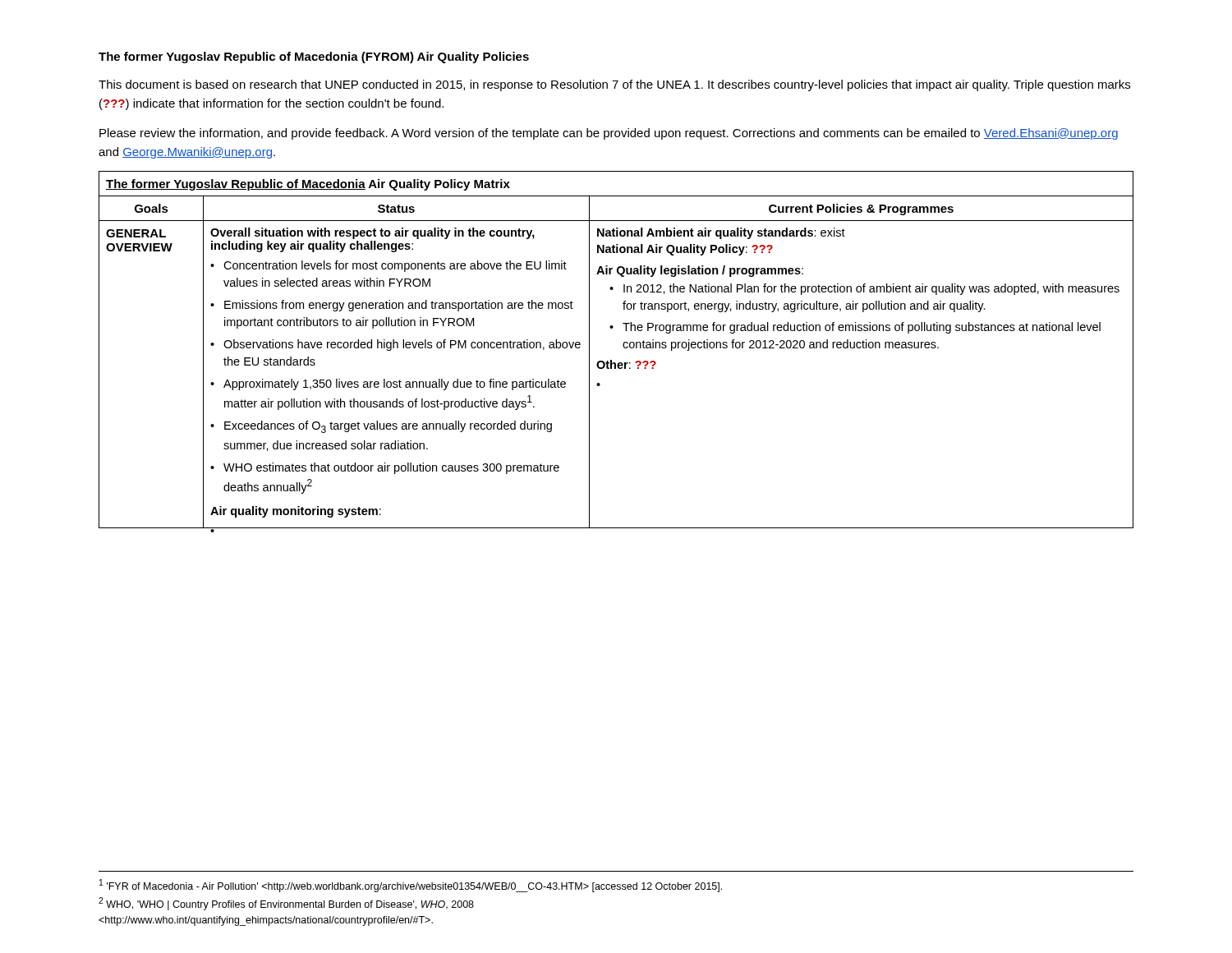Where is the passage that starts "1 'FYR of Macedonia - Air Pollution' [accessed"?
The width and height of the screenshot is (1232, 953).
(x=411, y=886)
